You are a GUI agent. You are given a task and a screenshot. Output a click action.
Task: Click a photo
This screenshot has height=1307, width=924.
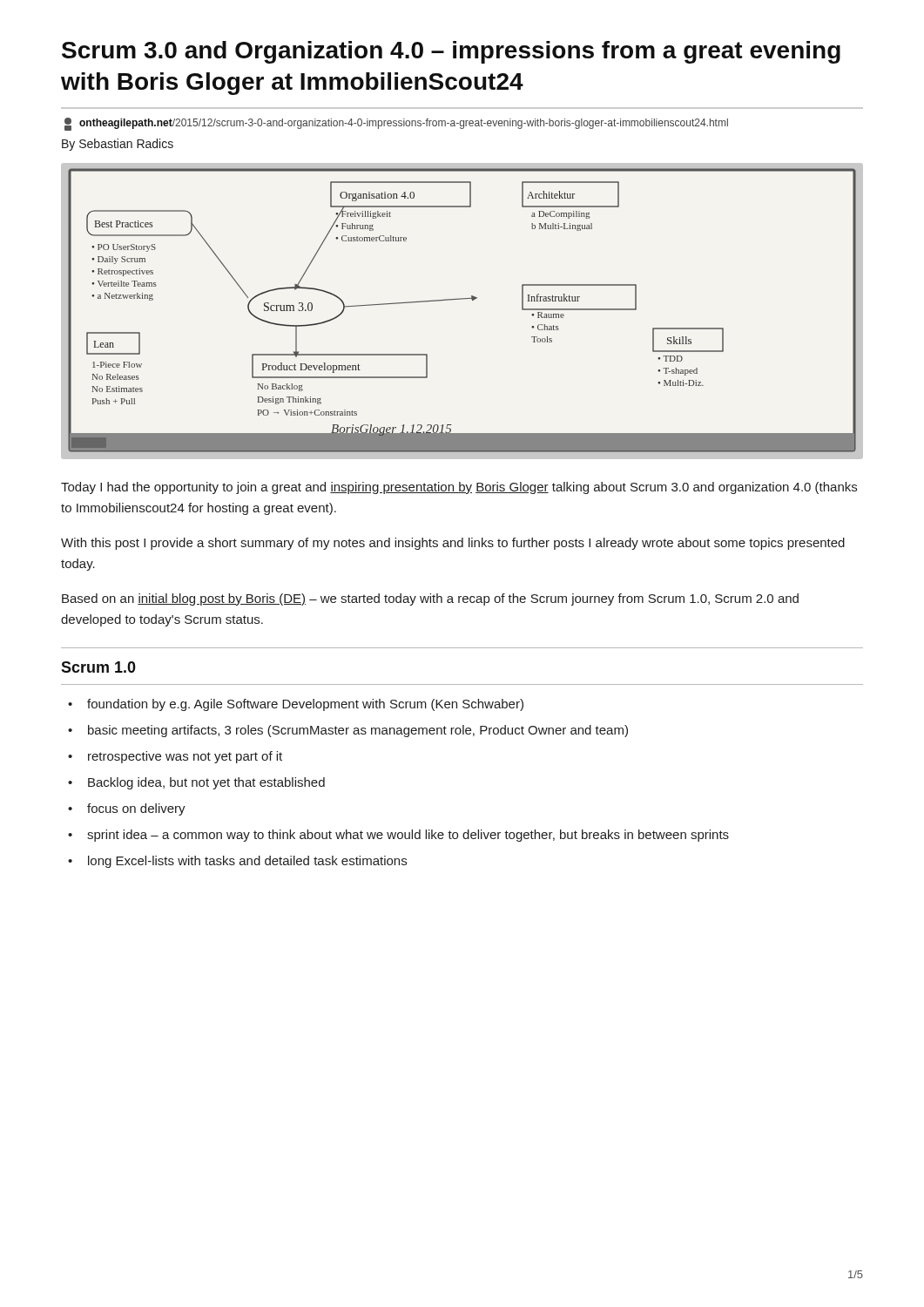[x=462, y=311]
